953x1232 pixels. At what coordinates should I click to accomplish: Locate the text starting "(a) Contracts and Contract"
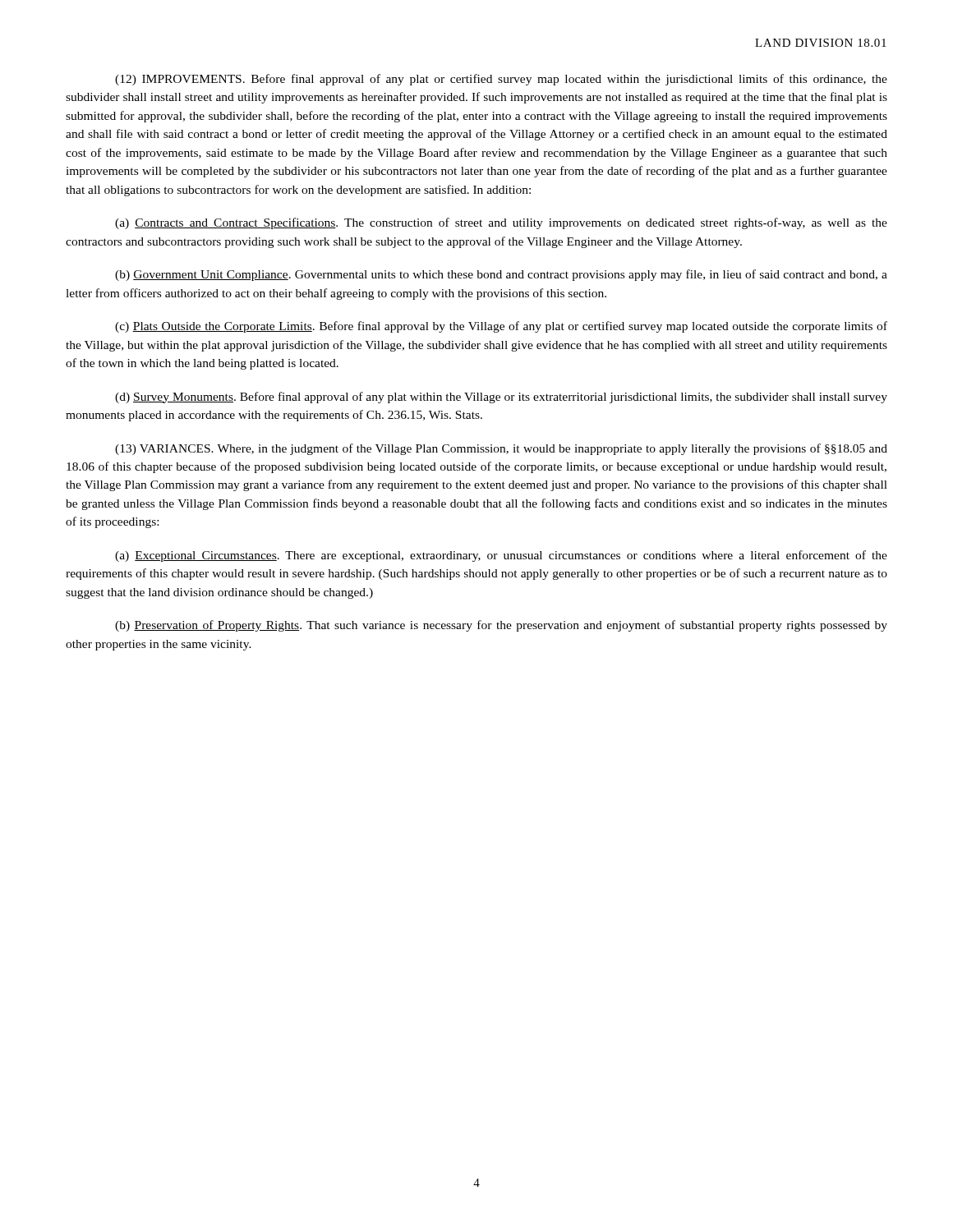(476, 232)
